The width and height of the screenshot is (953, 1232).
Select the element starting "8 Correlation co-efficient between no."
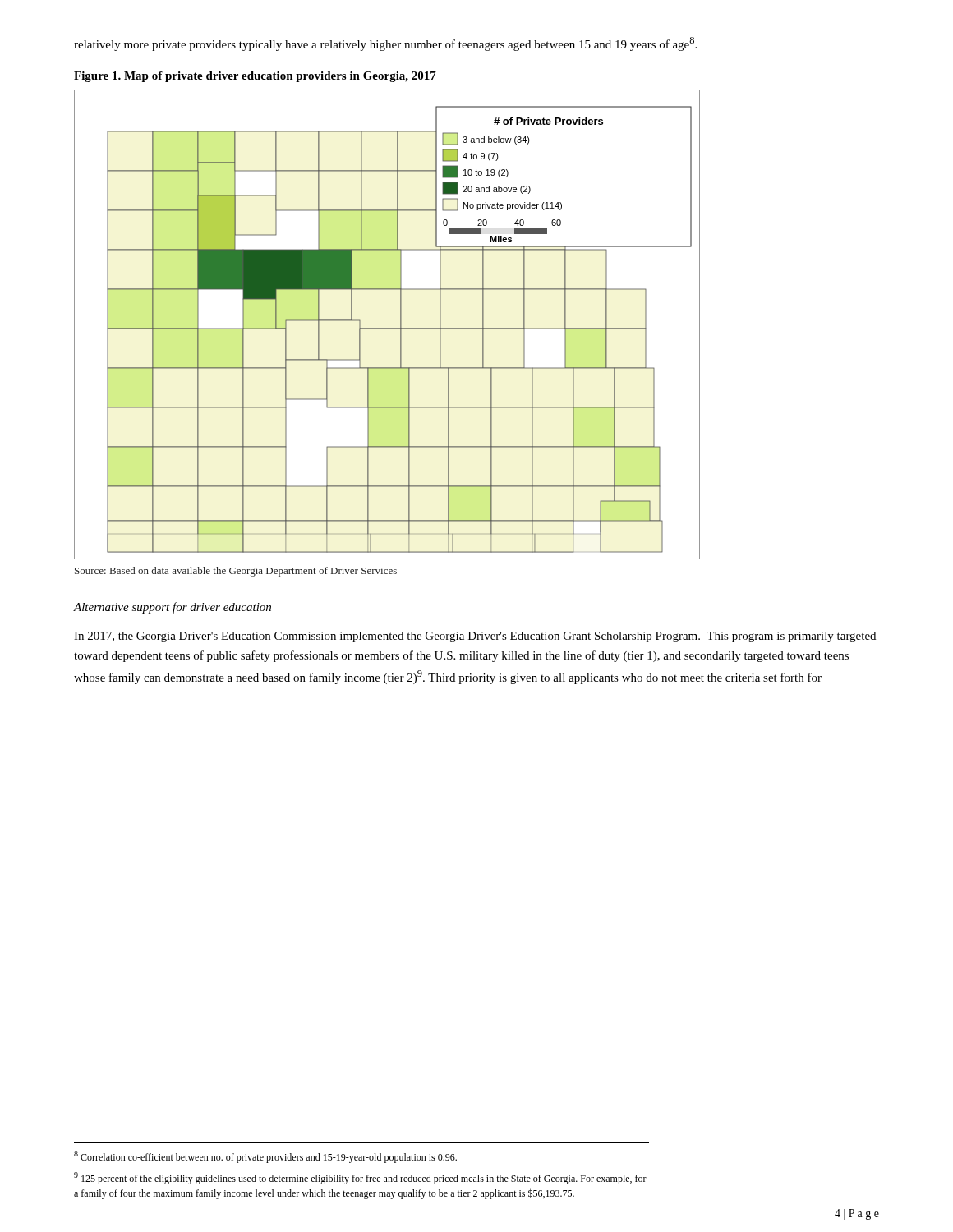[266, 1156]
